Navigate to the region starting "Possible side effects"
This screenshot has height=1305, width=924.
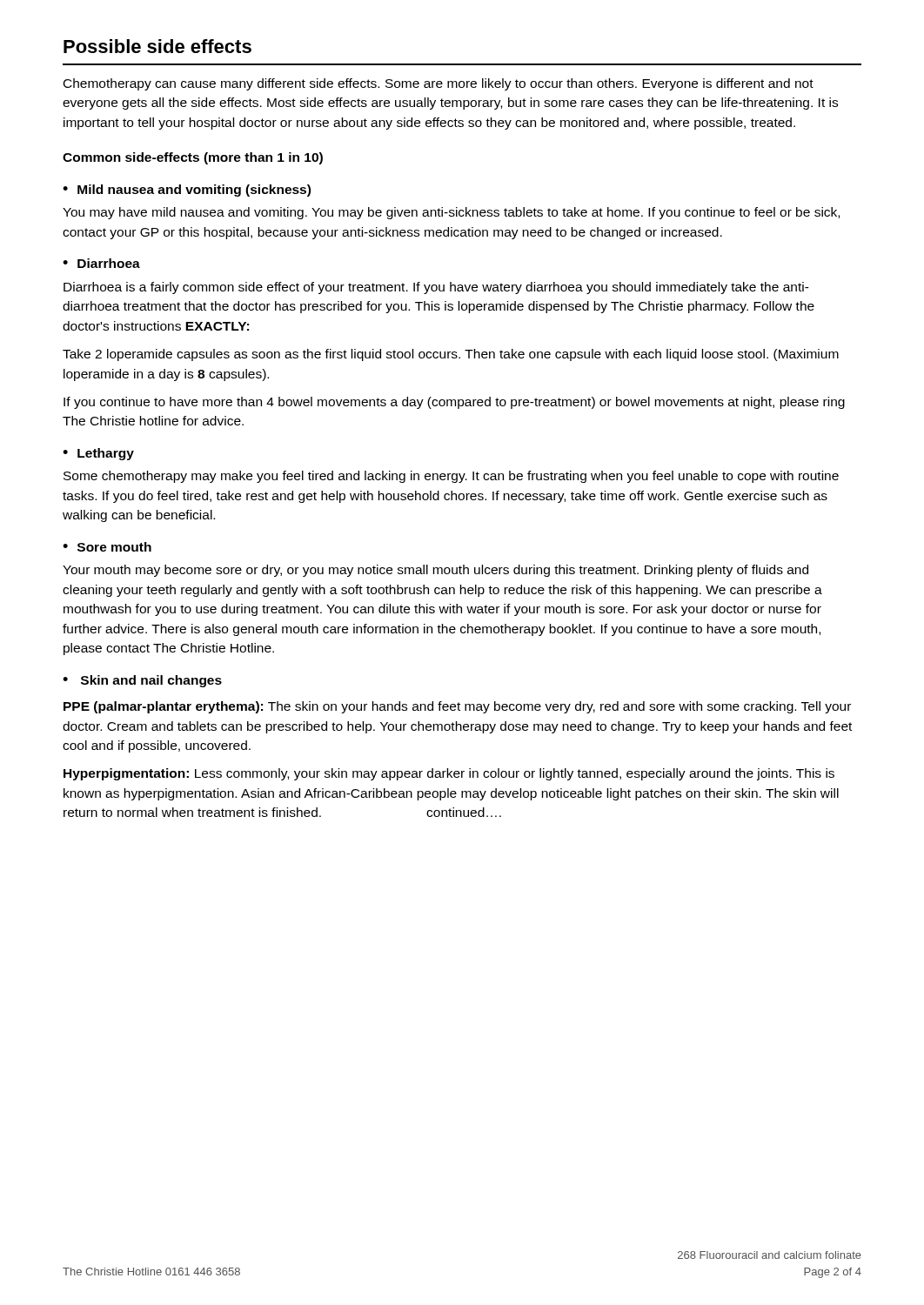click(157, 47)
